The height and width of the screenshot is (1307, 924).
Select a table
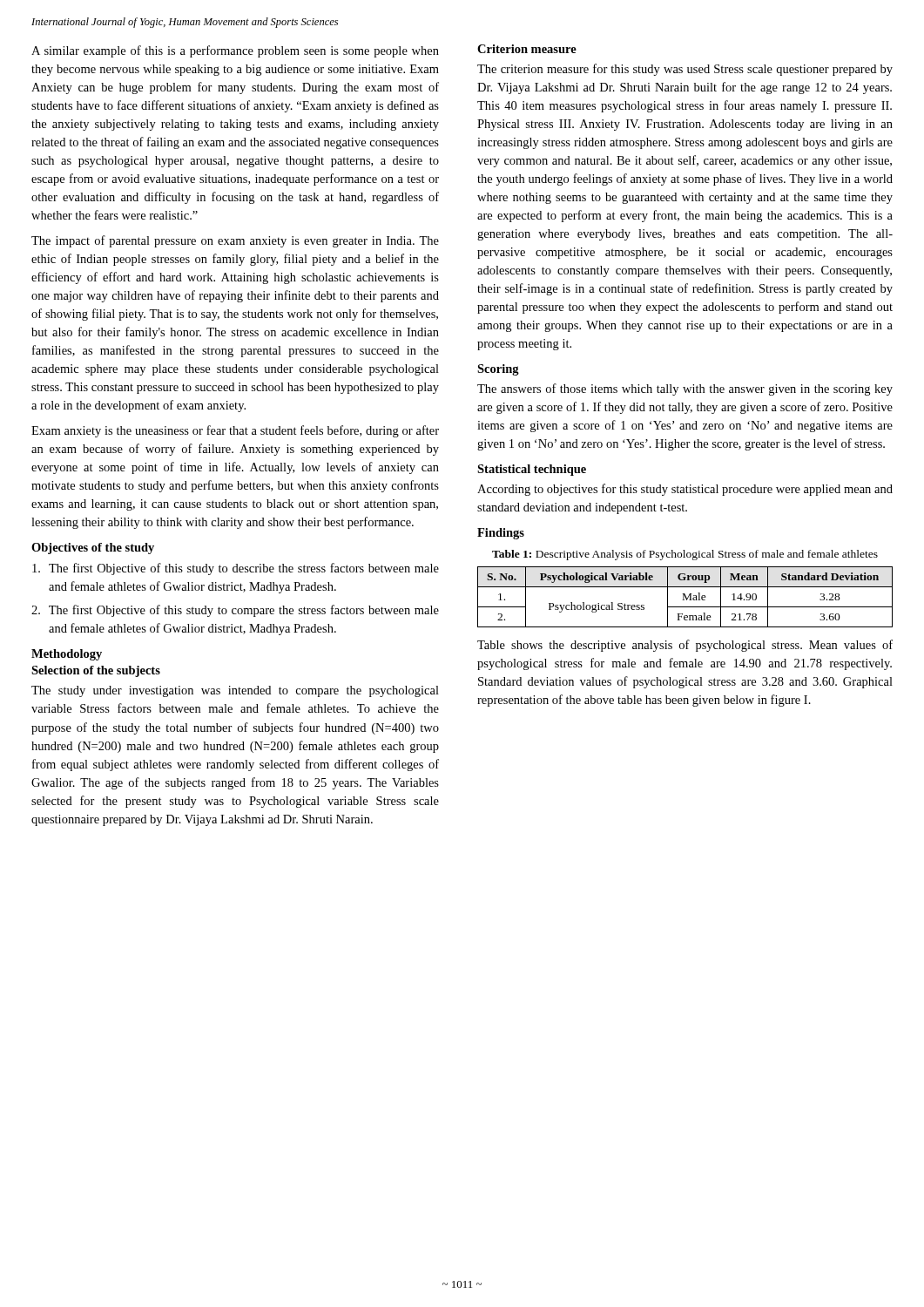click(x=685, y=597)
